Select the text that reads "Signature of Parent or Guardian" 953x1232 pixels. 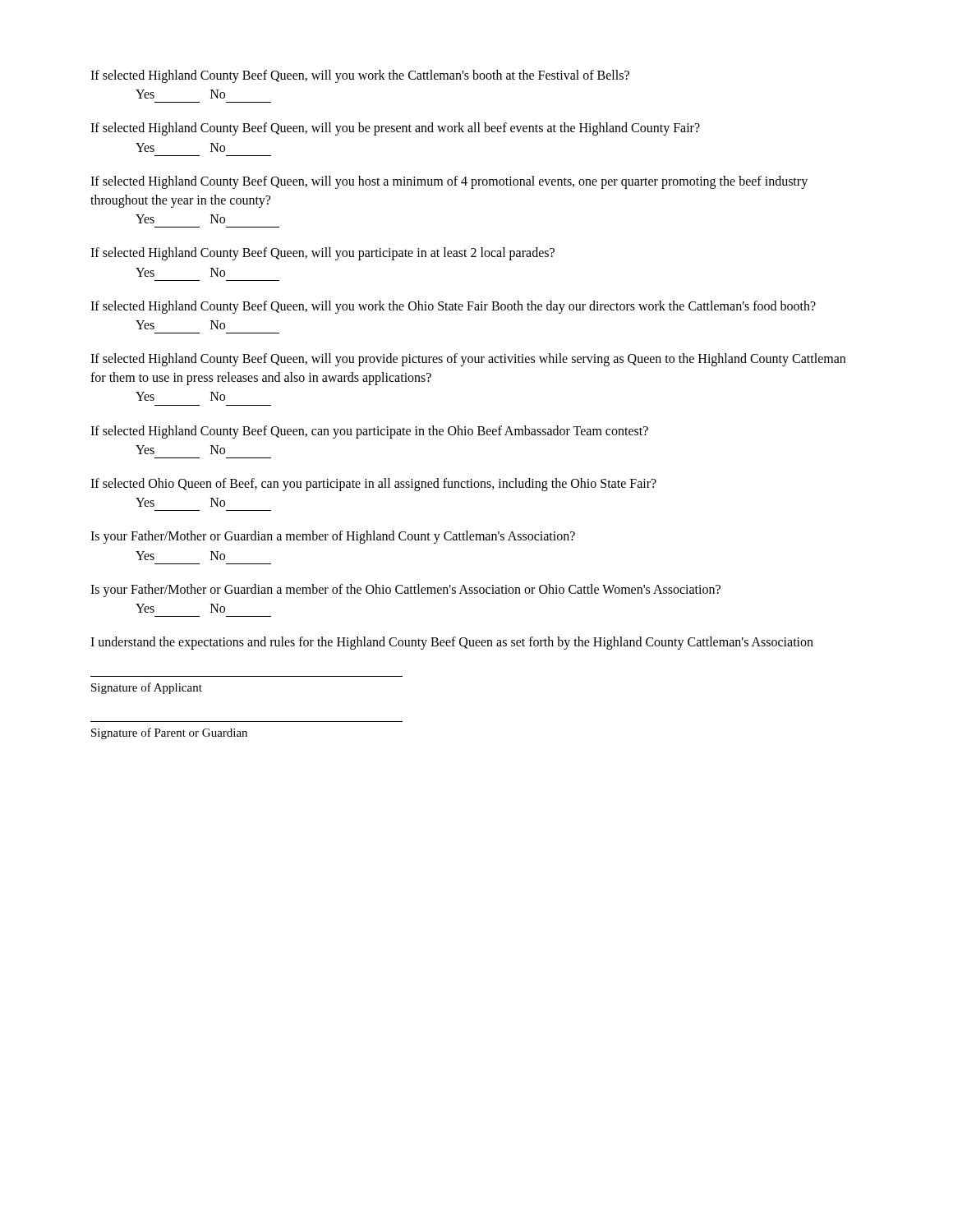[x=246, y=730]
